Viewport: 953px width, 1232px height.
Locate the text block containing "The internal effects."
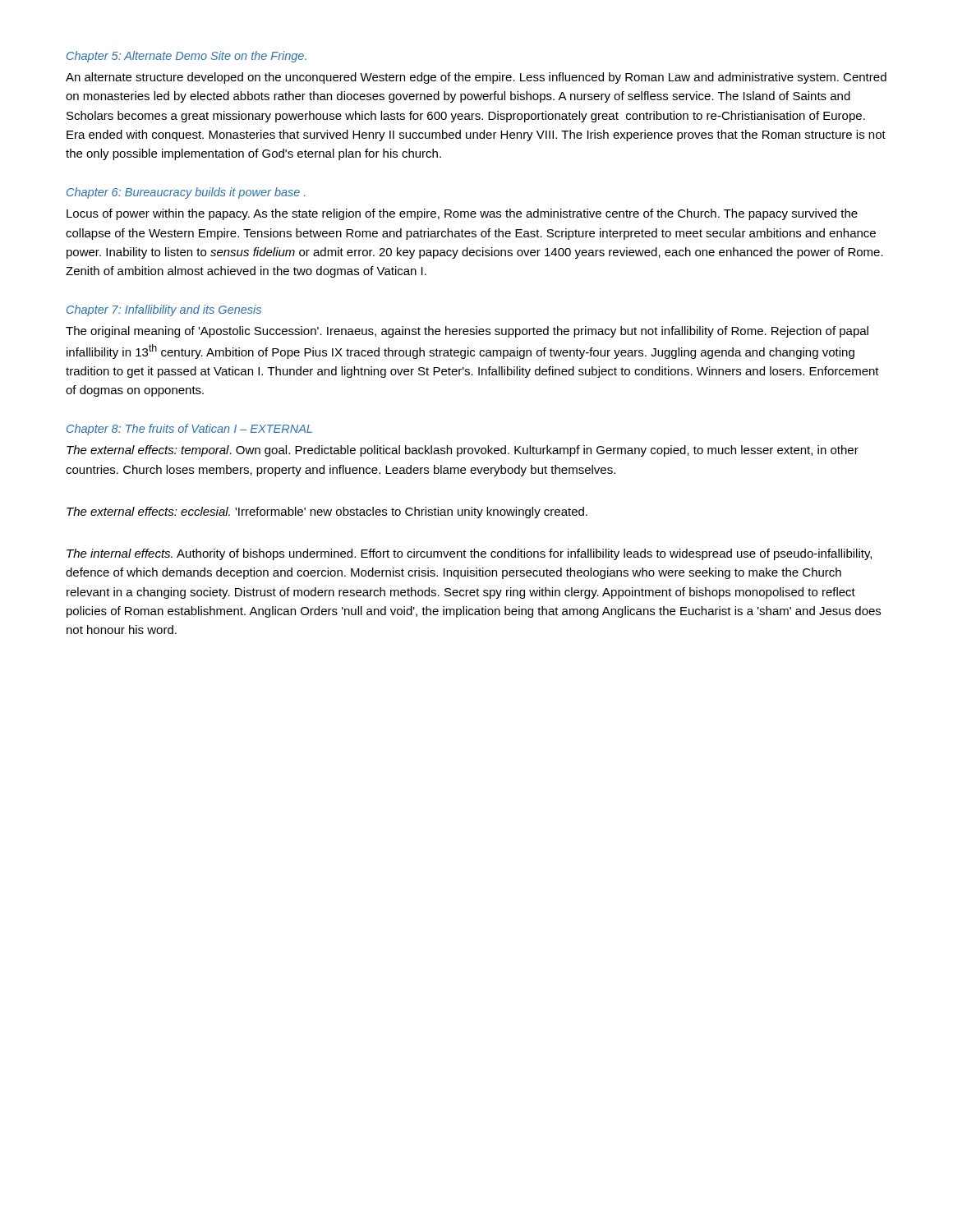[x=474, y=591]
